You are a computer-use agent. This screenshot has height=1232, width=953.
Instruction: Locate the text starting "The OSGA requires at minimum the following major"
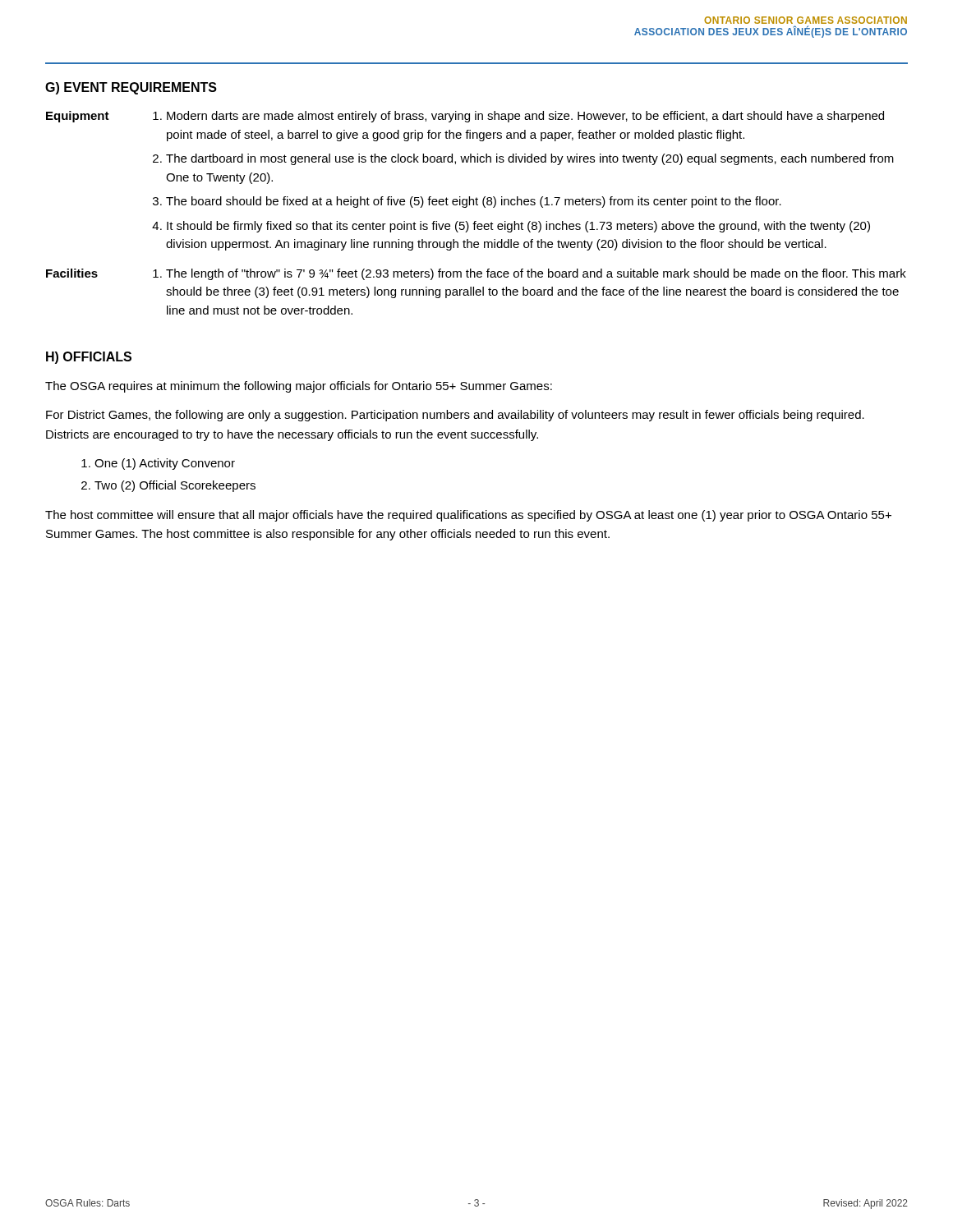point(299,386)
